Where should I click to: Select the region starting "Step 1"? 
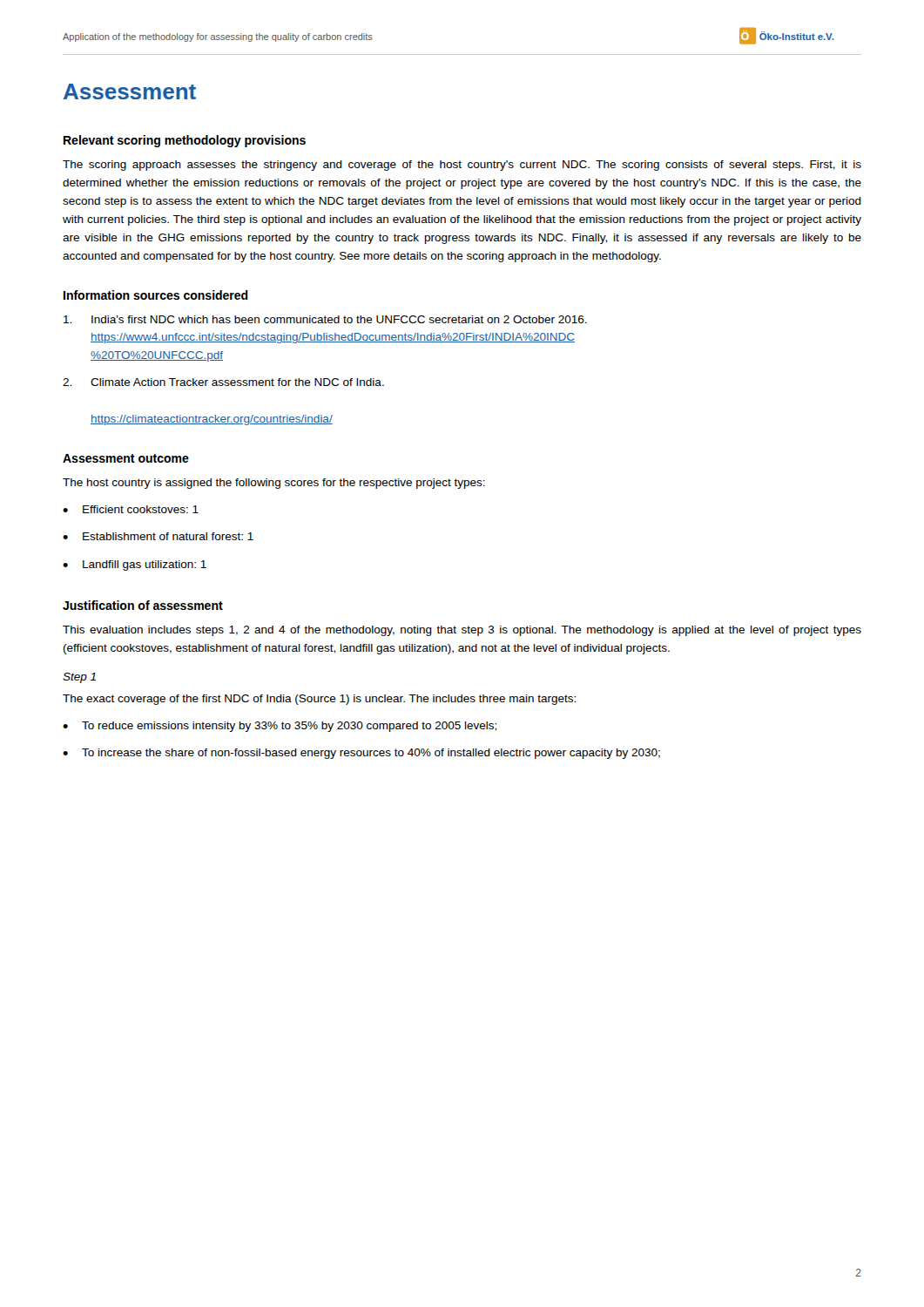click(x=80, y=677)
